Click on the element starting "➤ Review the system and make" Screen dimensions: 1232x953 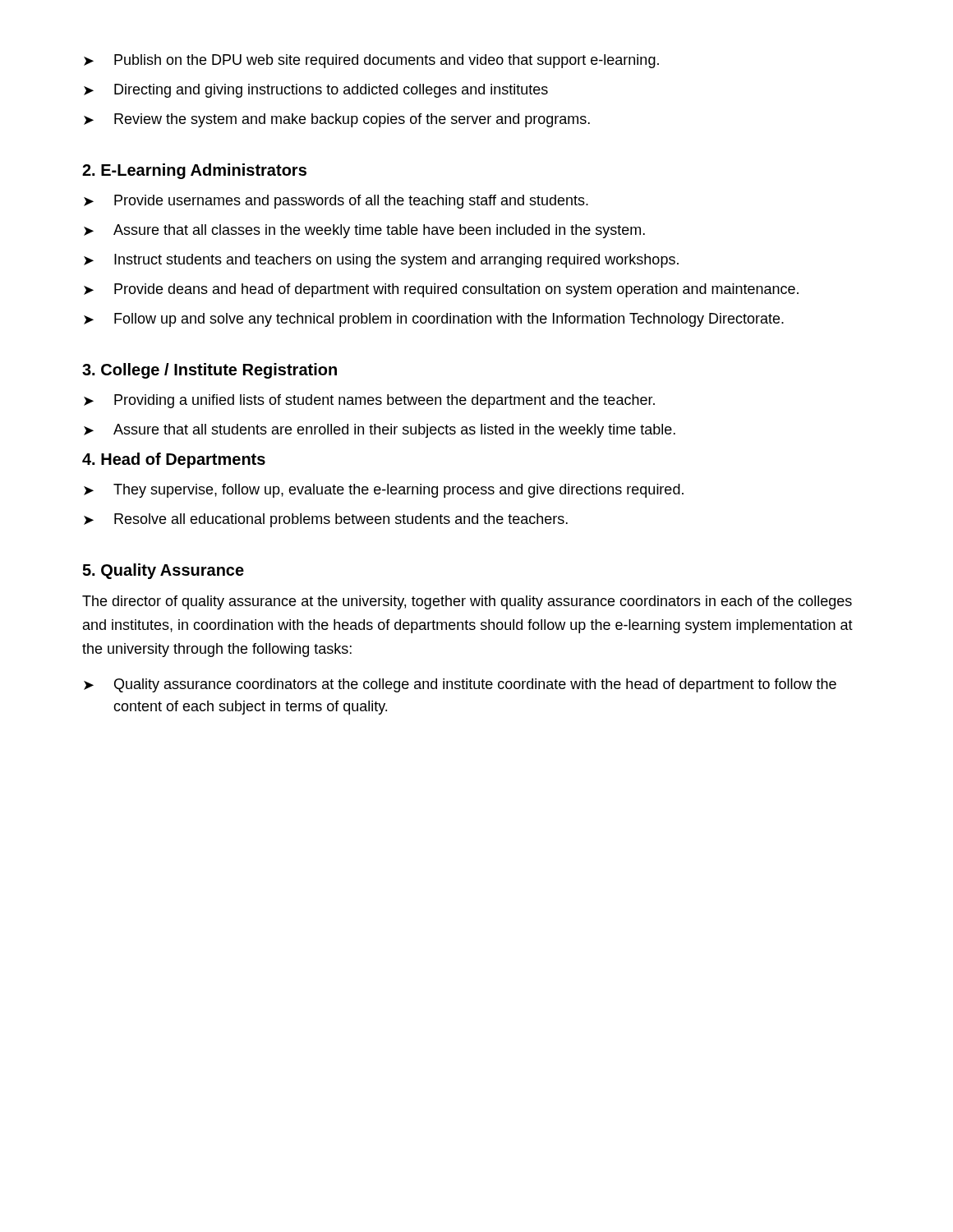[x=476, y=120]
